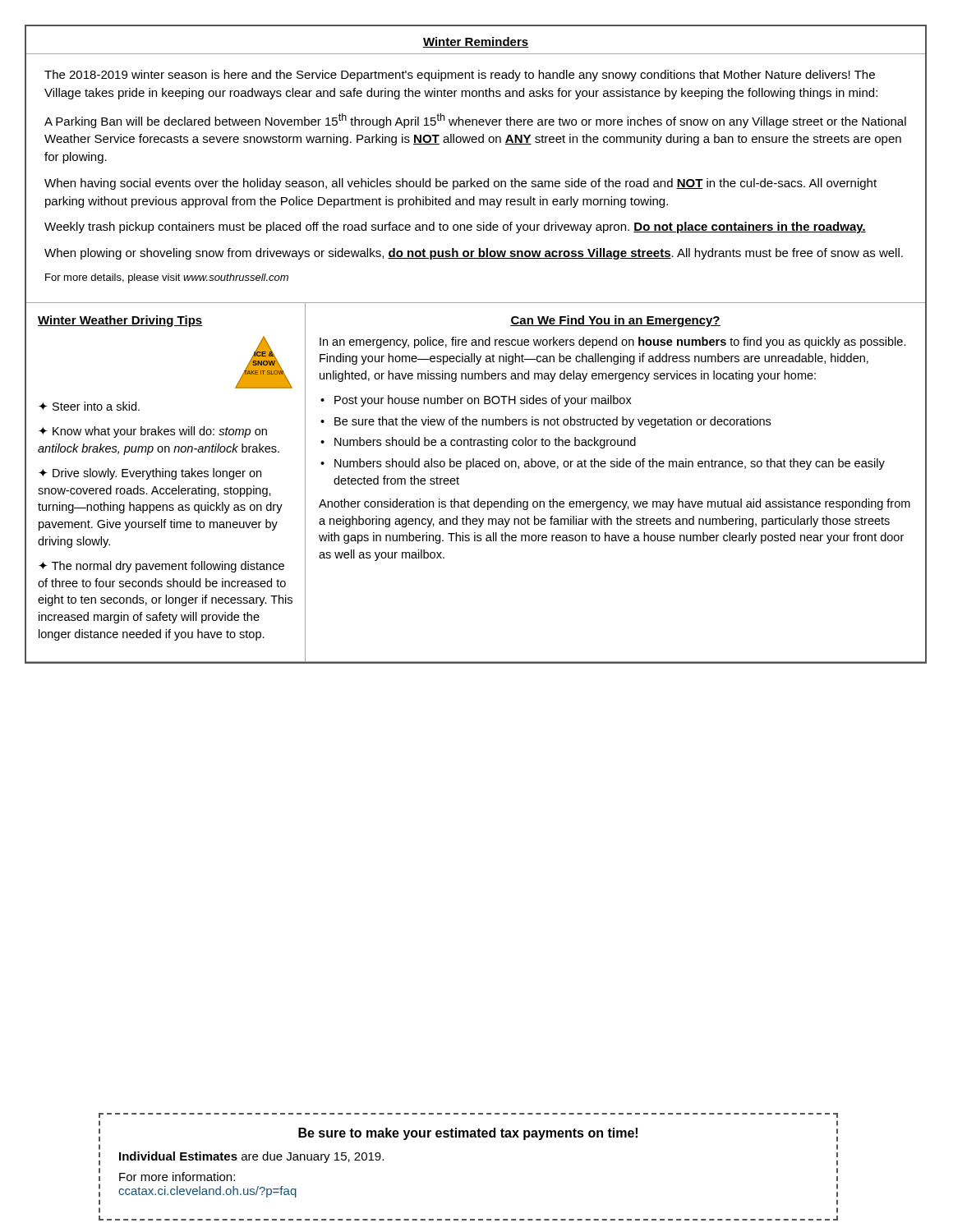
Task: Find a illustration
Action: (264, 363)
